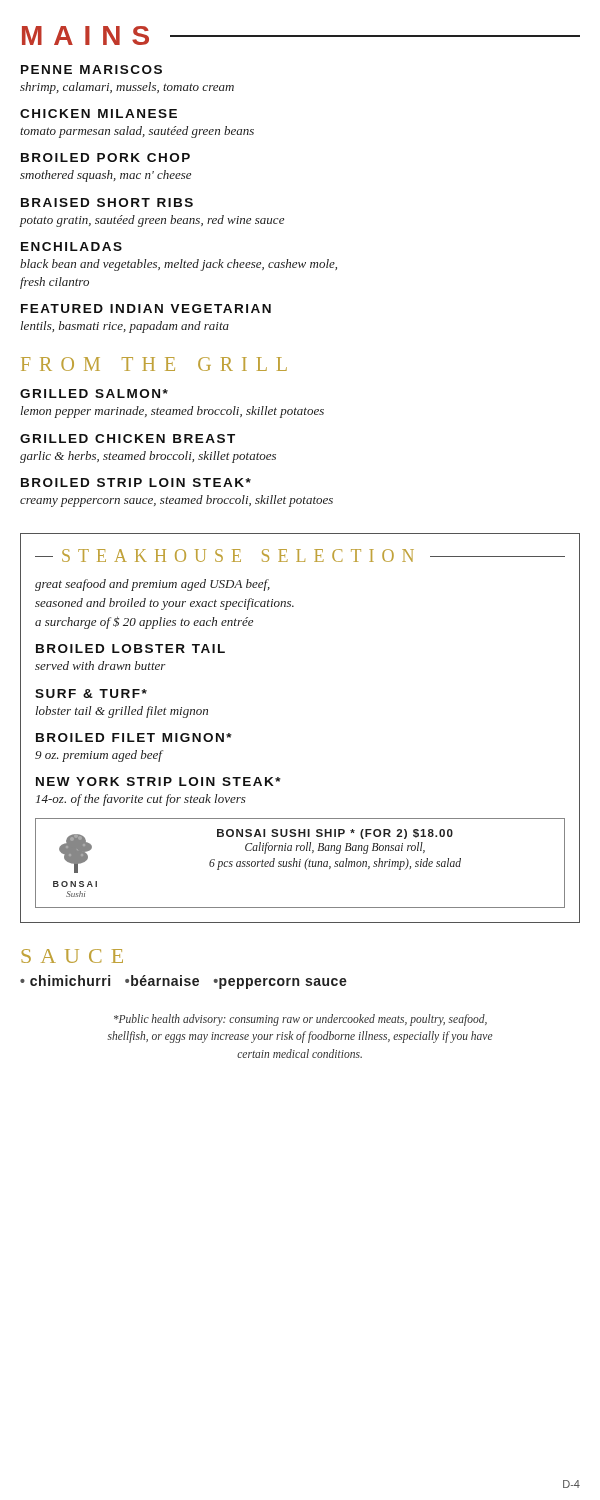Select the block starting "BROILED FILET MIGNON* 9 oz. premium aged beef"
The width and height of the screenshot is (600, 1500).
click(134, 738)
